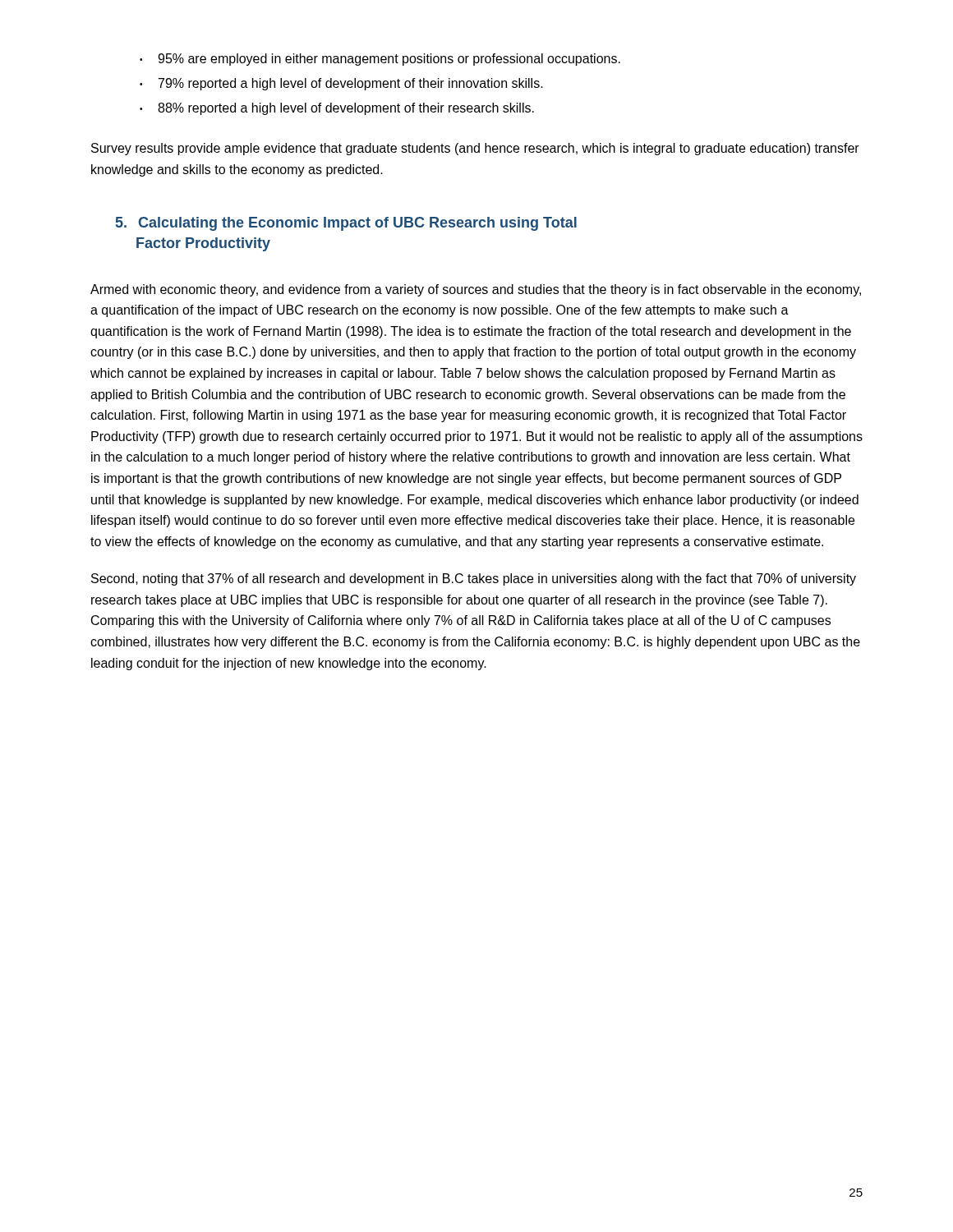Image resolution: width=953 pixels, height=1232 pixels.
Task: Click on the text starting "Second, noting that 37% of all"
Action: tap(475, 621)
